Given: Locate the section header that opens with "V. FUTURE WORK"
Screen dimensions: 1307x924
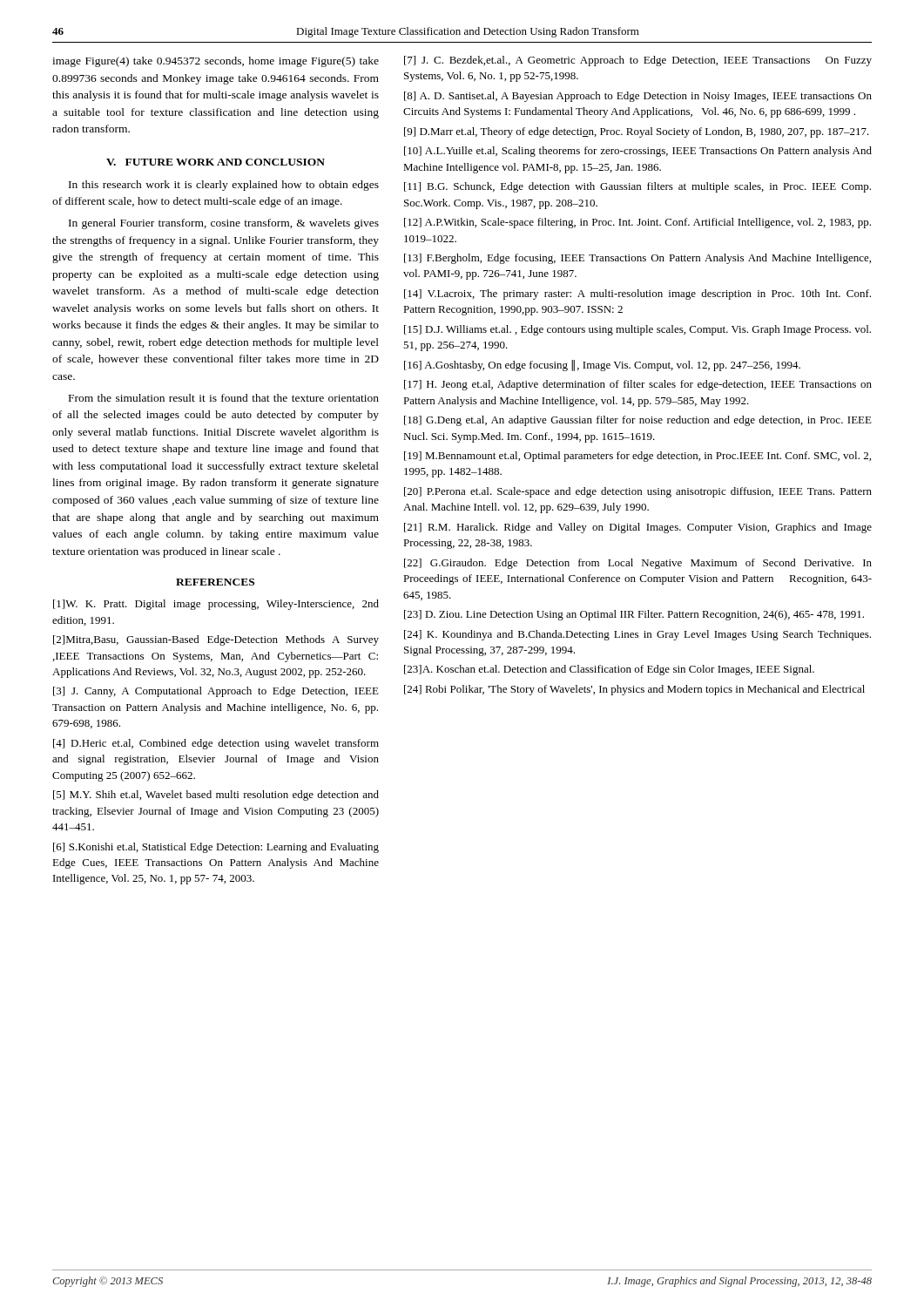Looking at the screenshot, I should pyautogui.click(x=216, y=161).
